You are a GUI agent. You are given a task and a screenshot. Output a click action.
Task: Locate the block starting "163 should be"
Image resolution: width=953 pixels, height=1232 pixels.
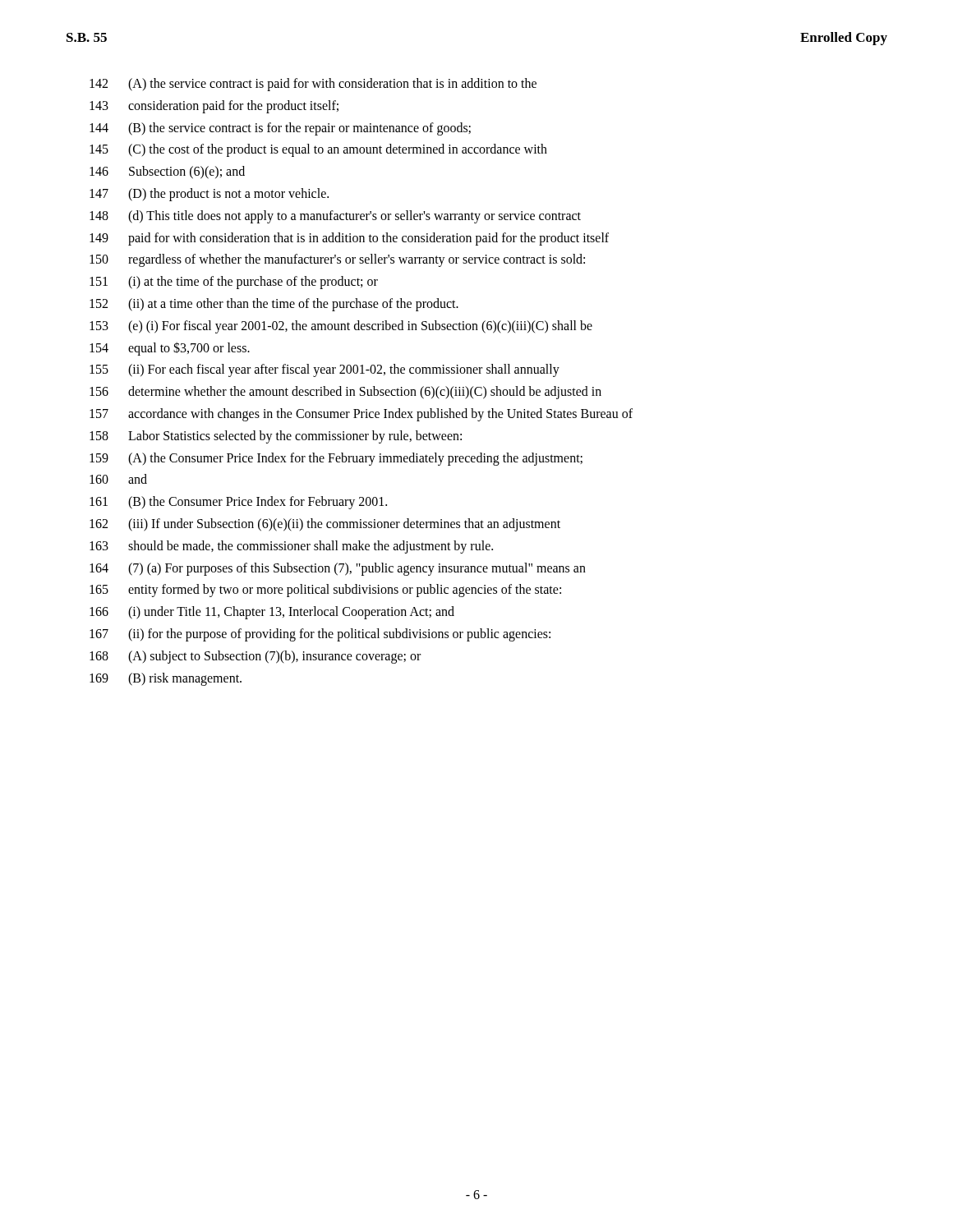point(476,546)
